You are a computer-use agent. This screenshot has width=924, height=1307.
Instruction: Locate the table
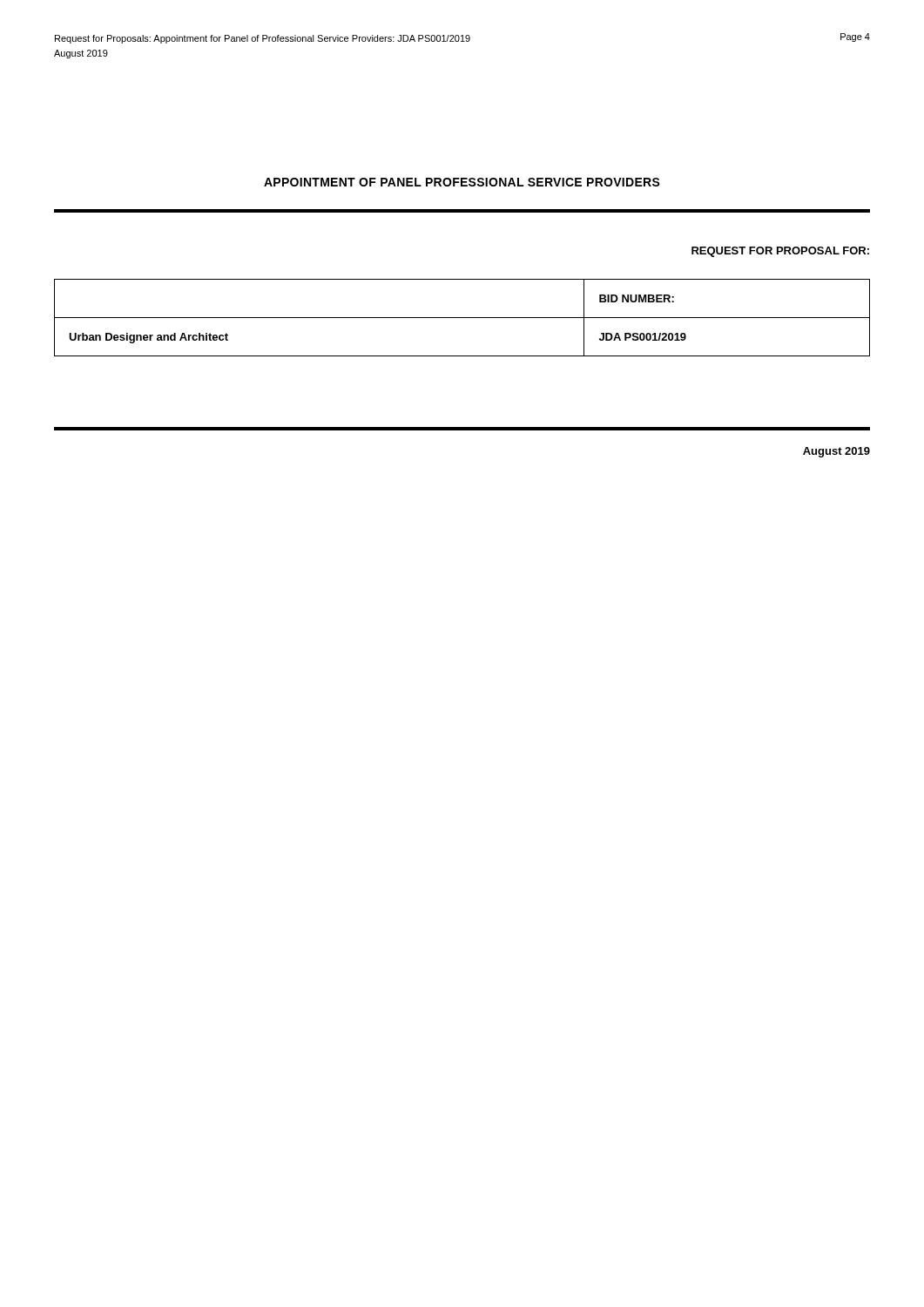pos(462,318)
